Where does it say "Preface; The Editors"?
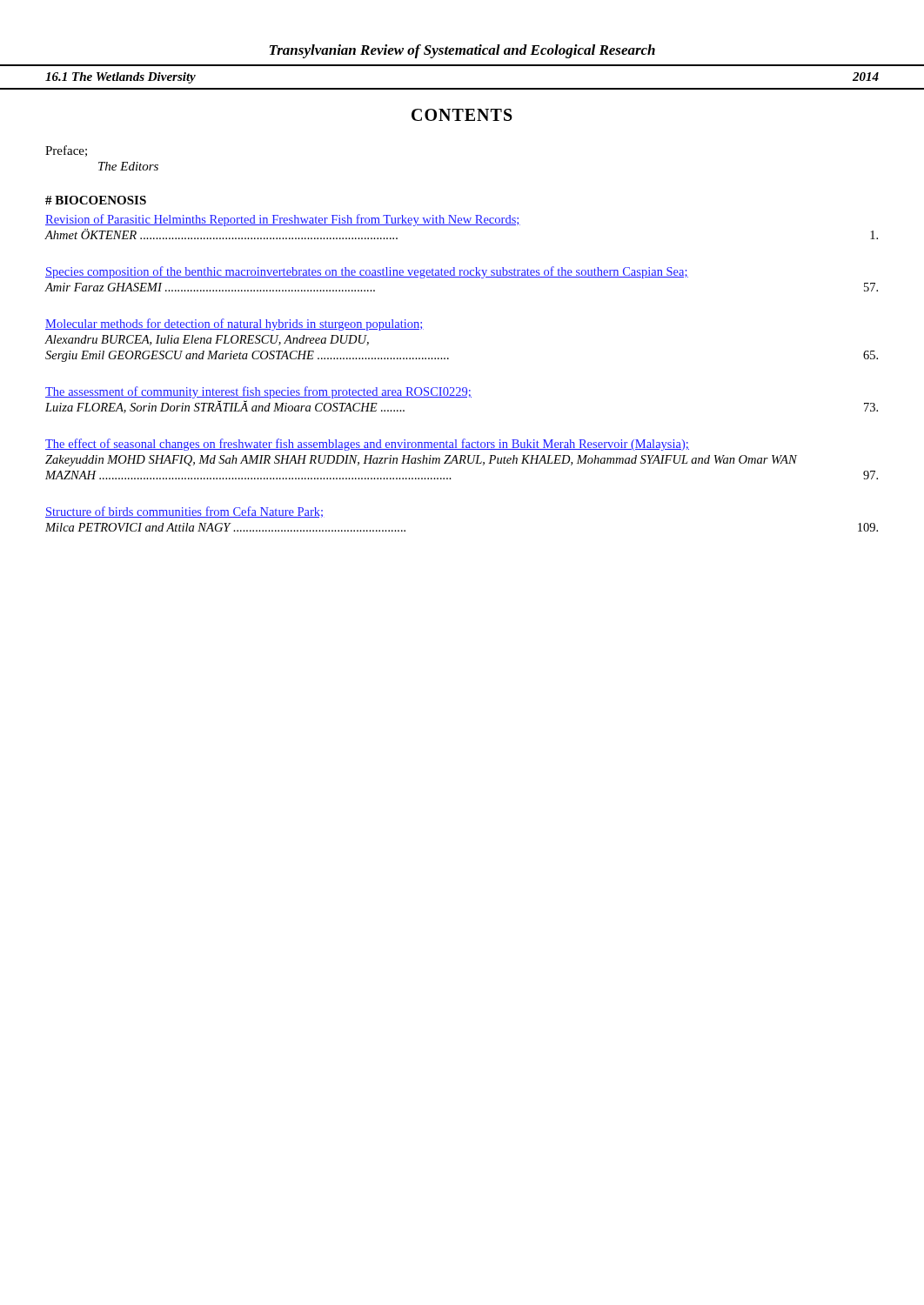 pos(102,158)
